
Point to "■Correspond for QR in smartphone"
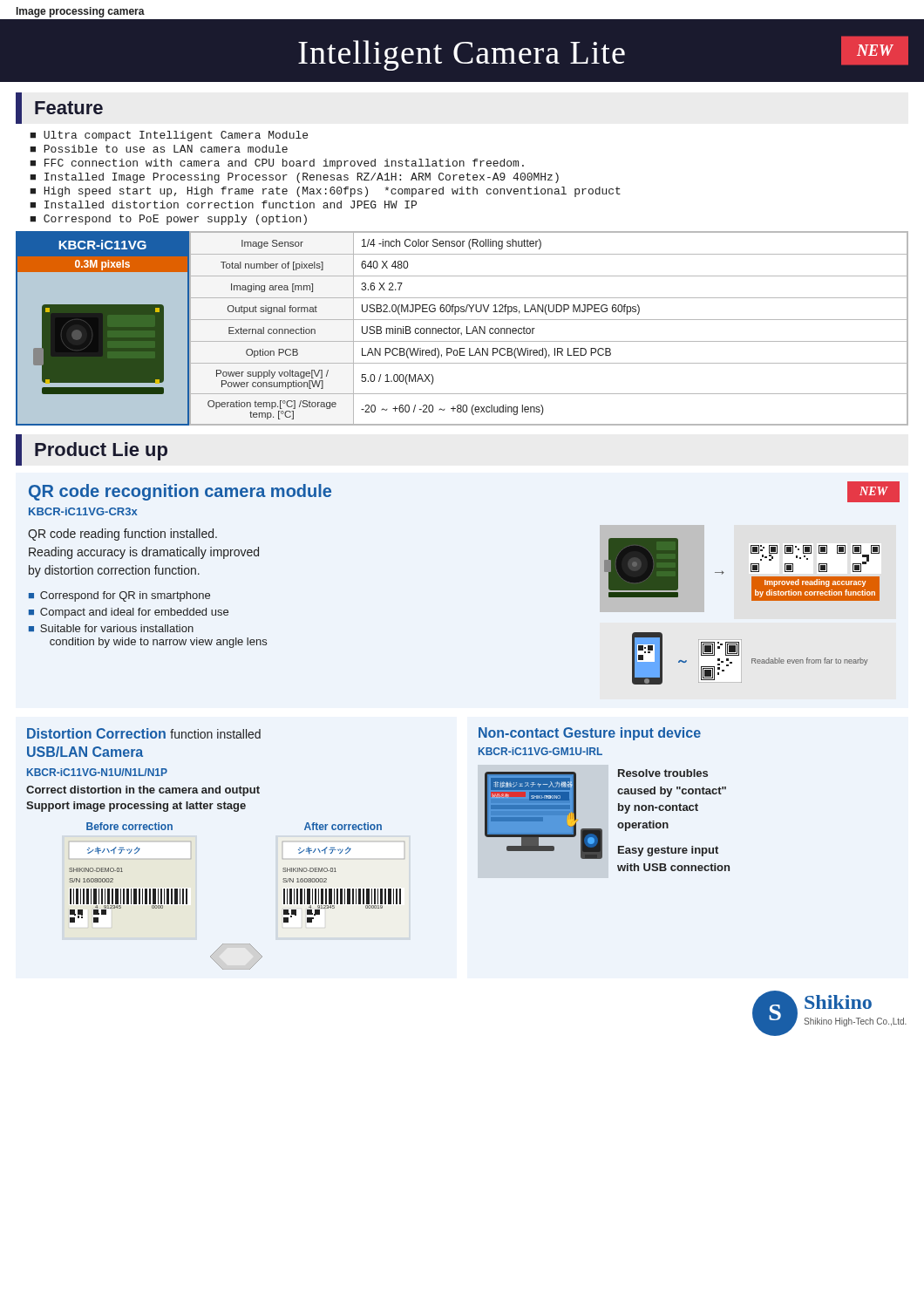[119, 595]
